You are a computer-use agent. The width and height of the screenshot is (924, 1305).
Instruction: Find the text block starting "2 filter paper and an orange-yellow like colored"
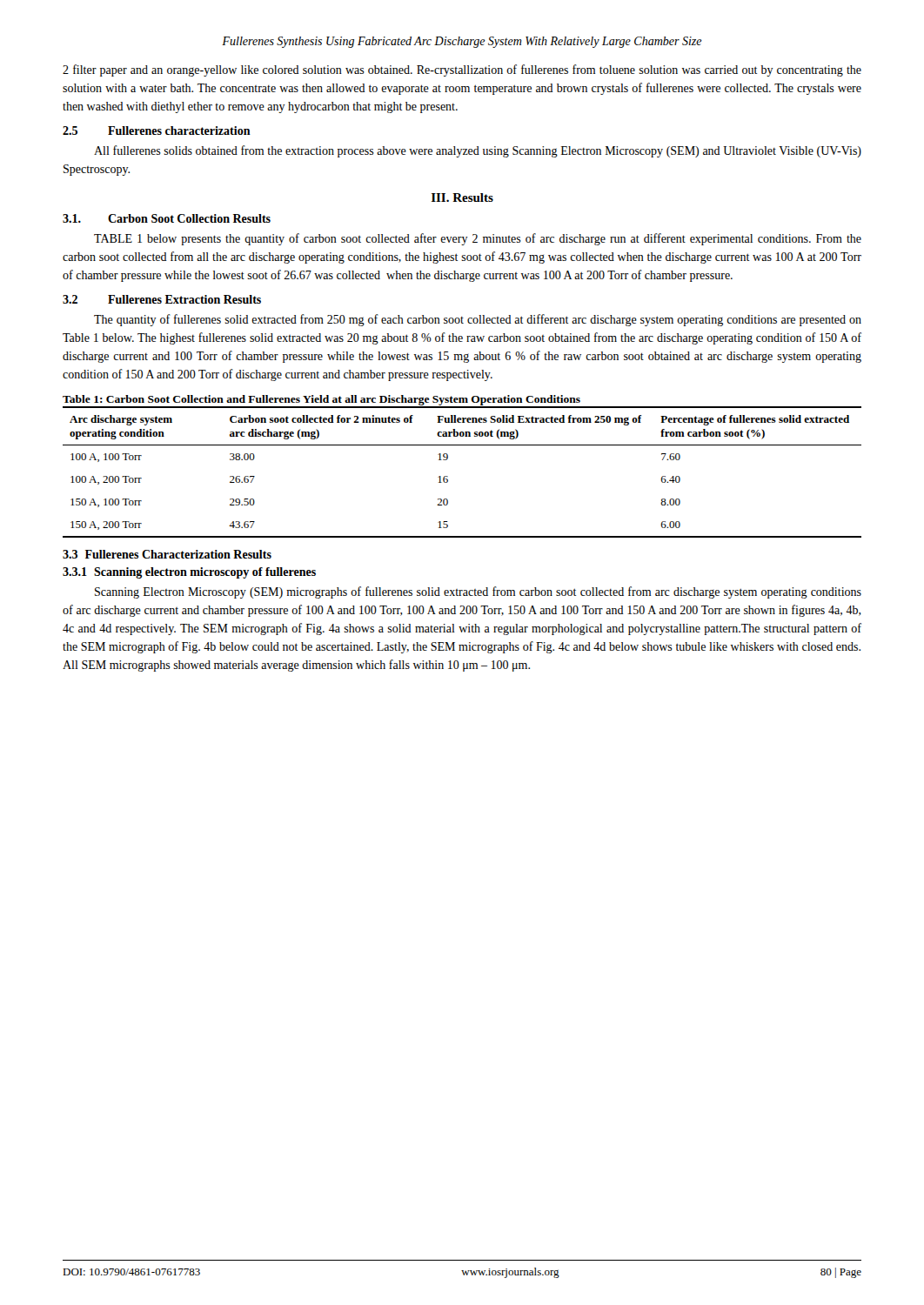point(462,88)
